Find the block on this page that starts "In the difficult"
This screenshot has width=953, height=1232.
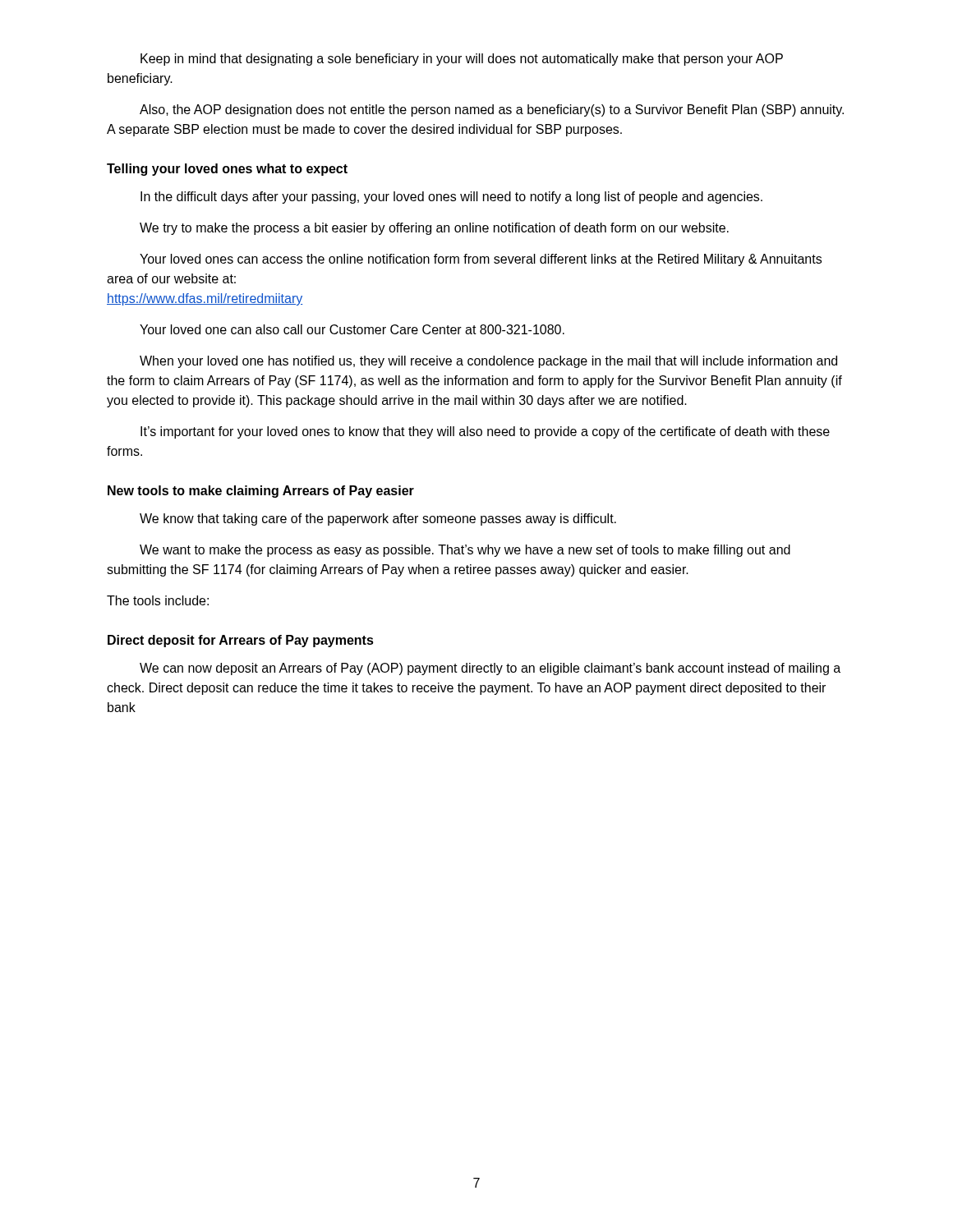point(452,197)
